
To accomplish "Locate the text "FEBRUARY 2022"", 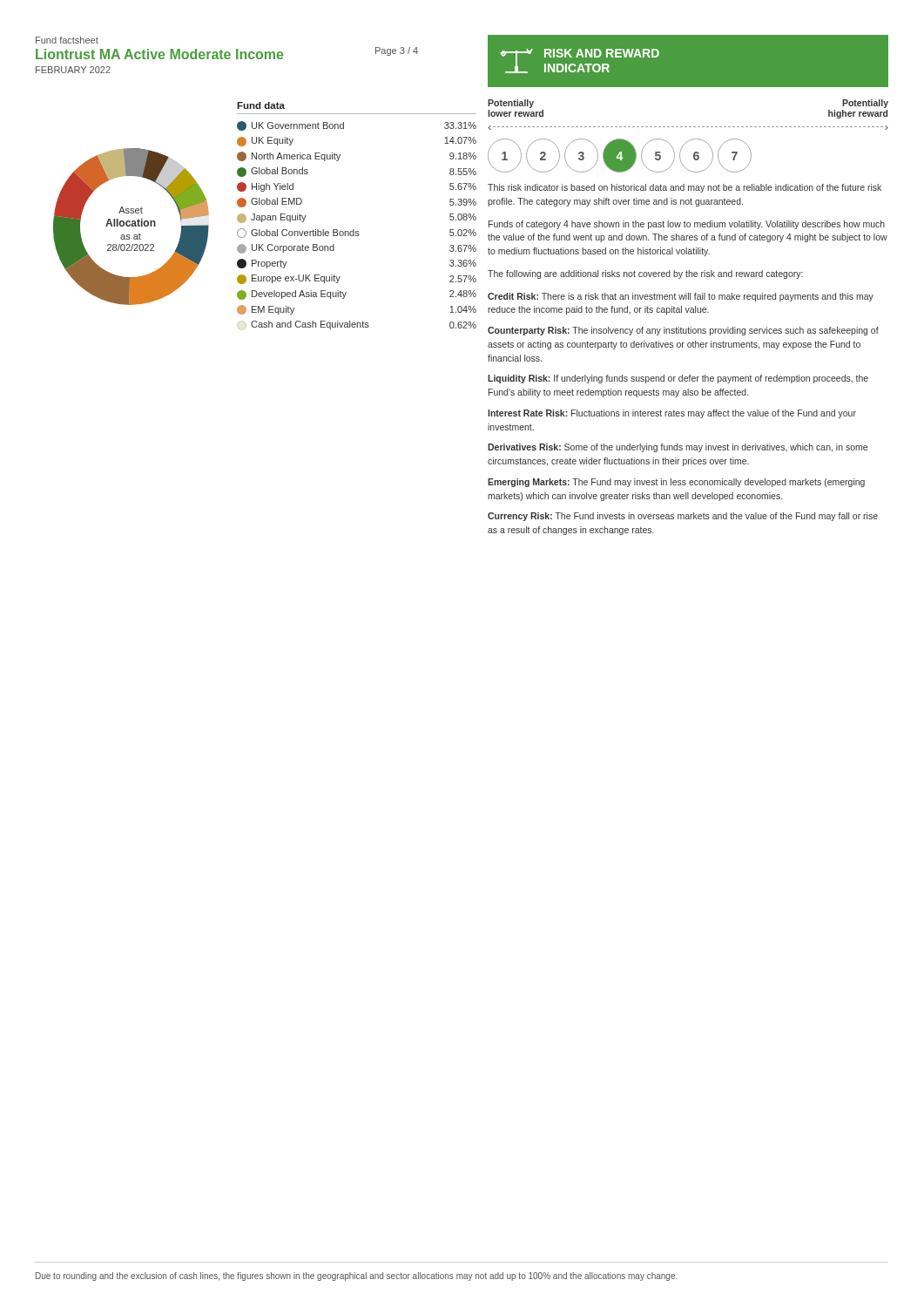I will click(x=73, y=70).
